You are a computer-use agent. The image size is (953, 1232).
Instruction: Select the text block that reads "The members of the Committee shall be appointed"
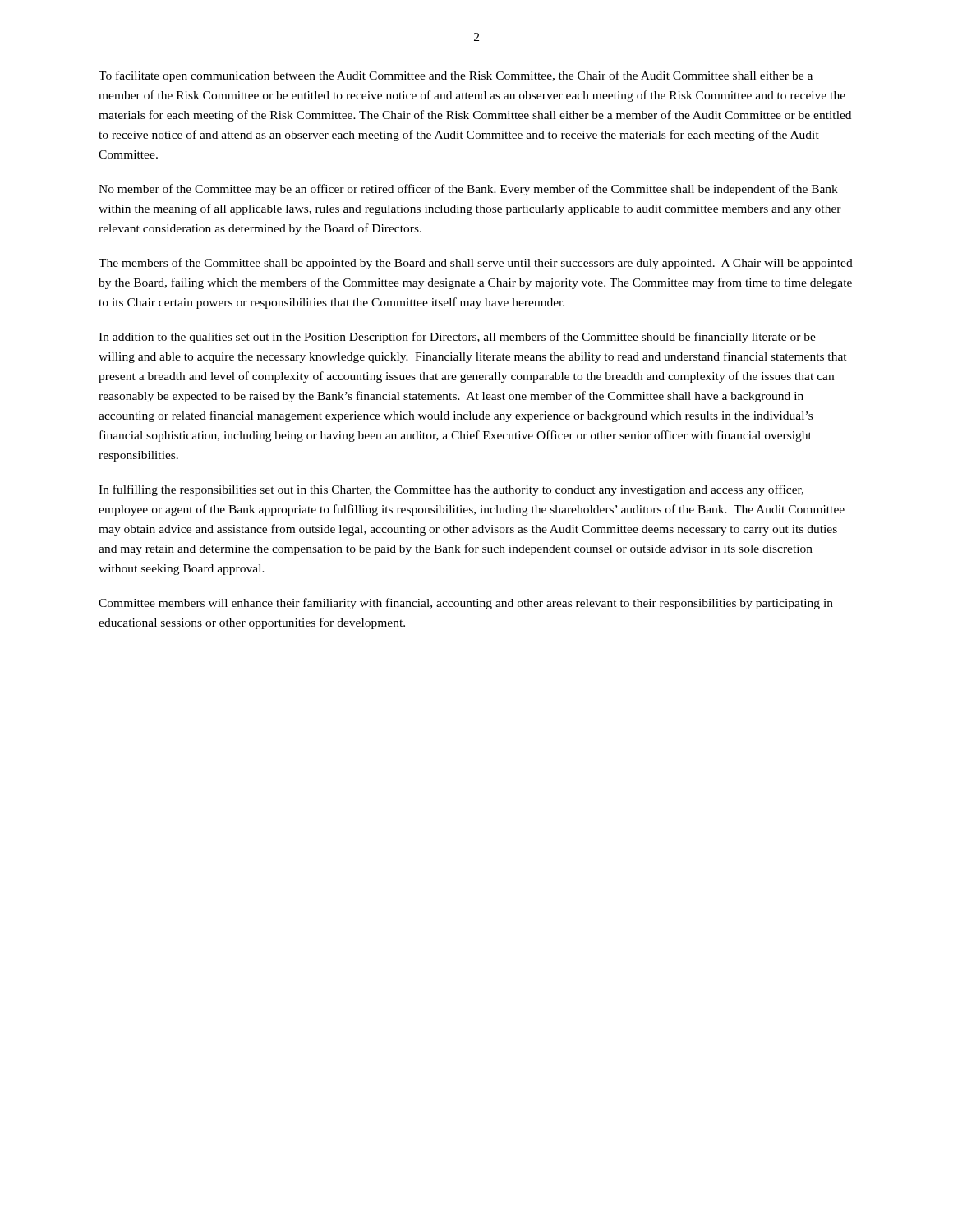tap(476, 282)
